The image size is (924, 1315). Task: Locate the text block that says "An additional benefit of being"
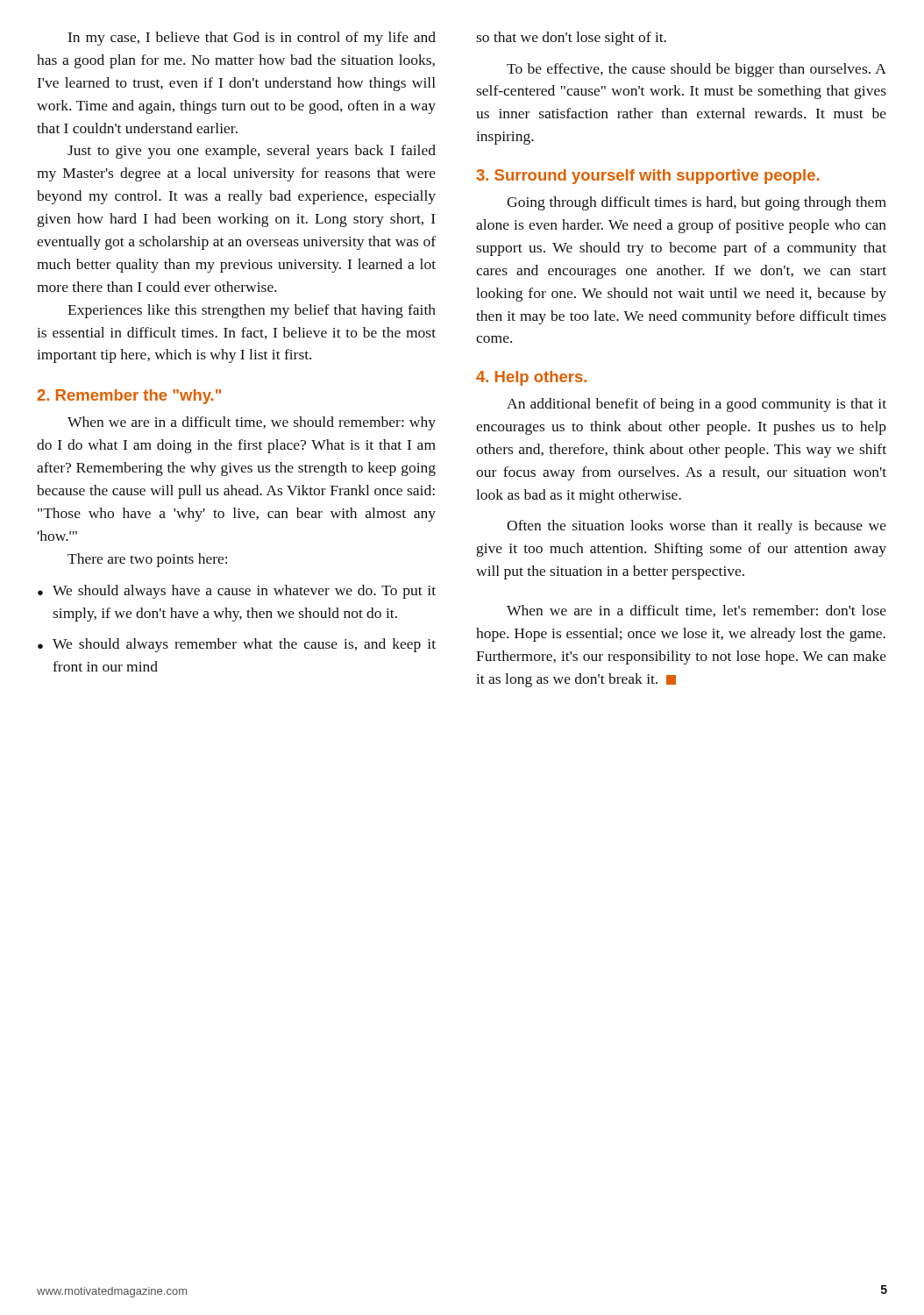pyautogui.click(x=681, y=450)
